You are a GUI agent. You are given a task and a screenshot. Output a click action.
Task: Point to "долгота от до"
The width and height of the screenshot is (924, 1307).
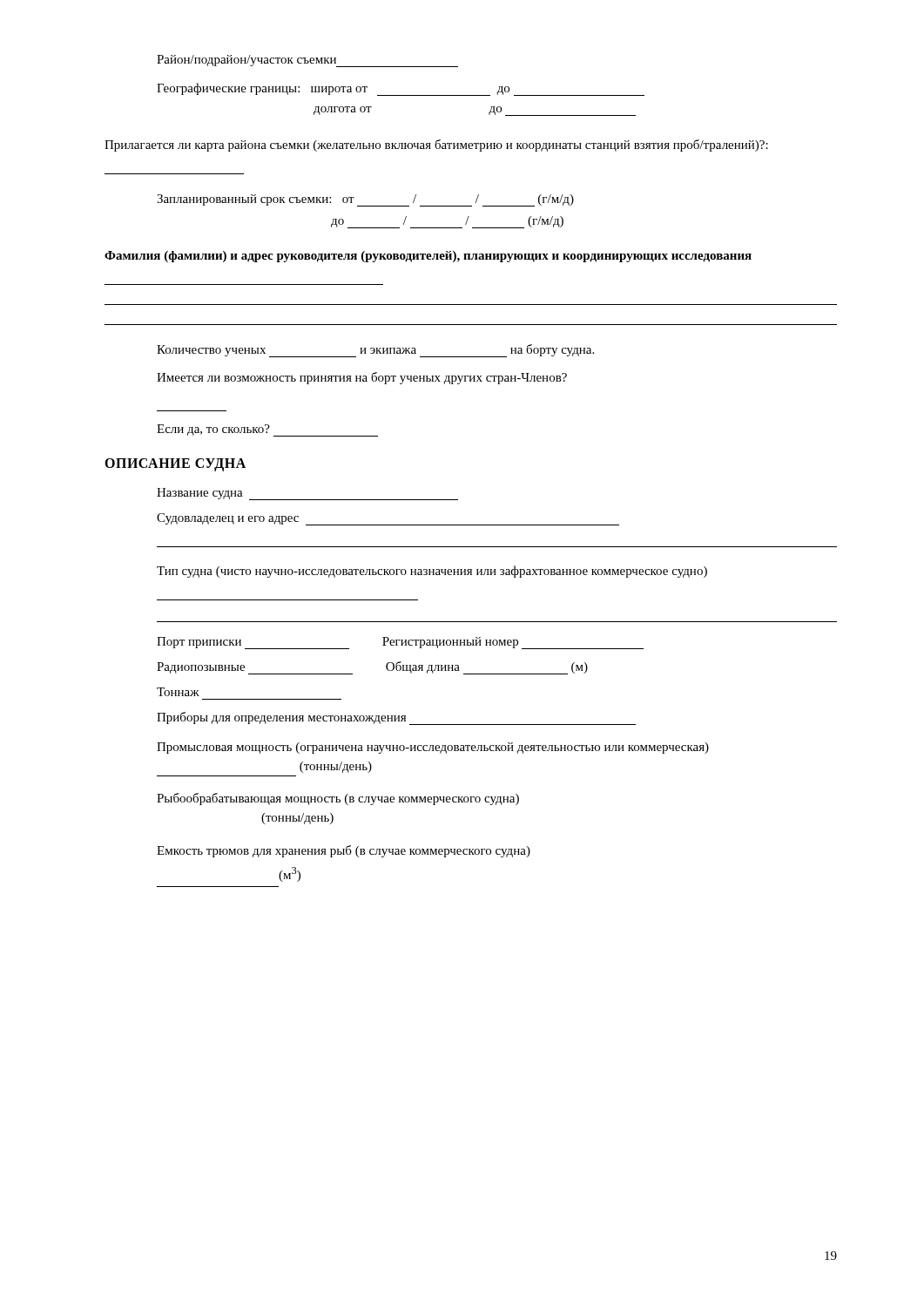tap(344, 111)
